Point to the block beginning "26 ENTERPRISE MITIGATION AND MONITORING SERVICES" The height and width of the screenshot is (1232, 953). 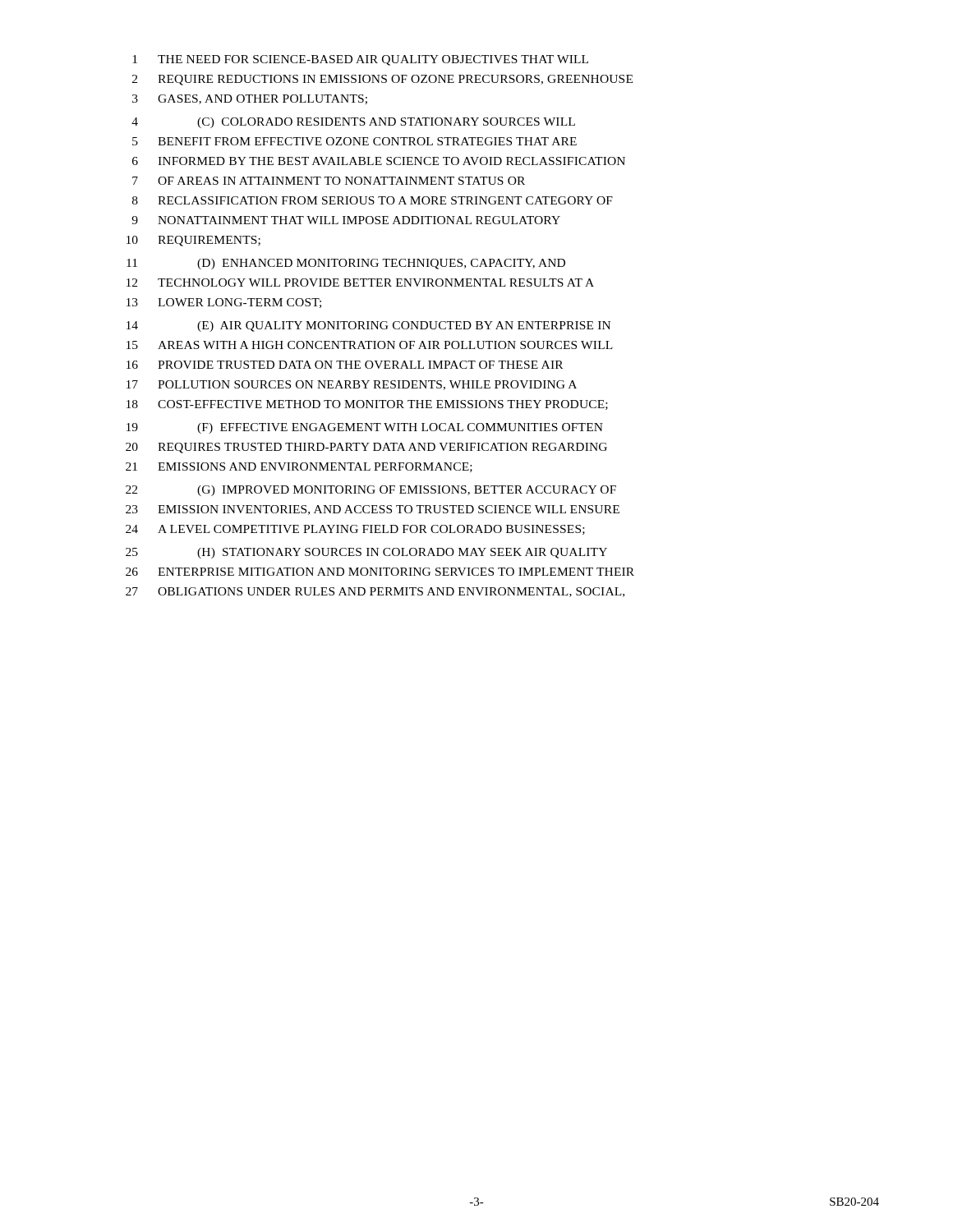489,572
